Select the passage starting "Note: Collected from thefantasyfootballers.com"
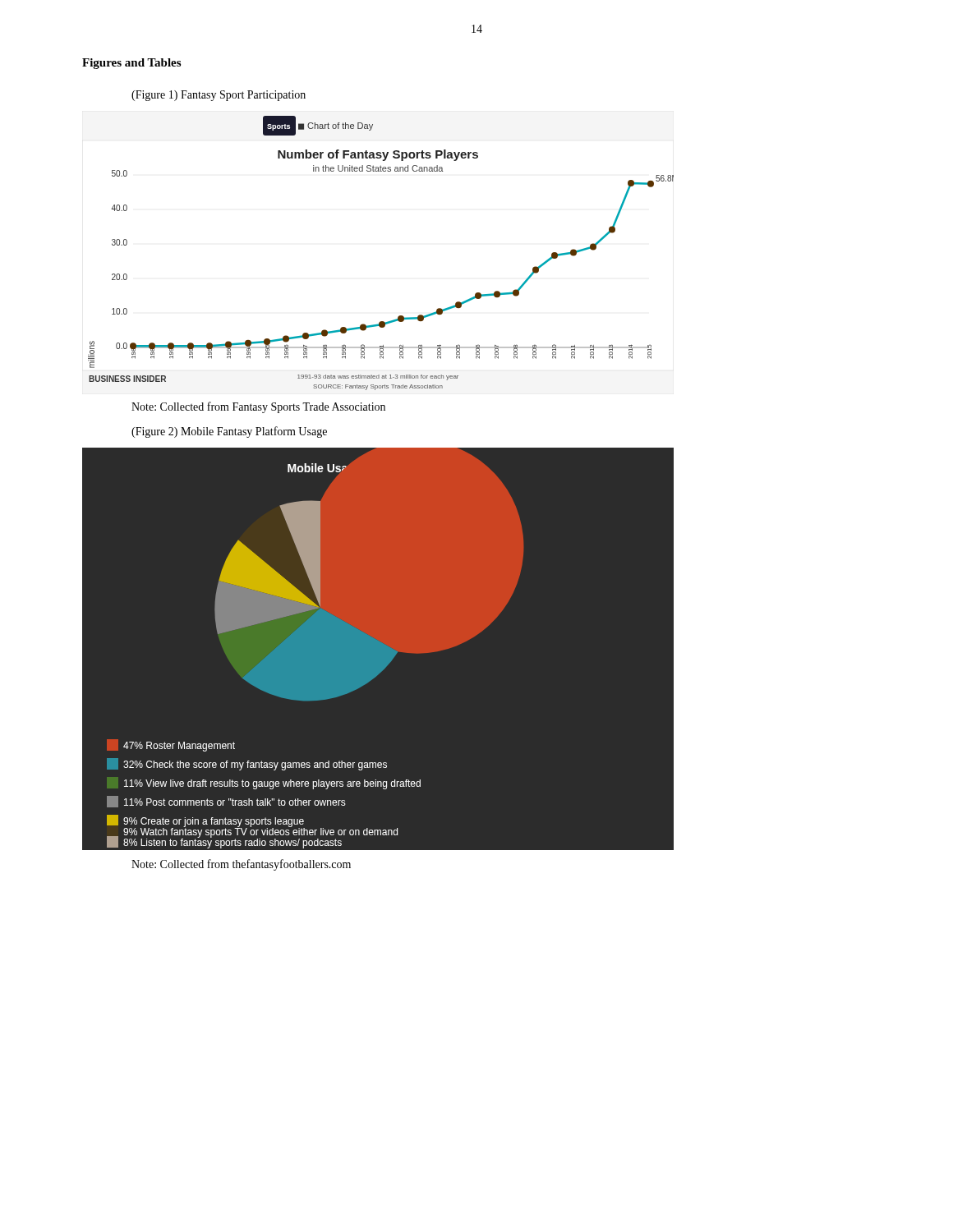Screen dimensions: 1232x953 click(x=241, y=864)
